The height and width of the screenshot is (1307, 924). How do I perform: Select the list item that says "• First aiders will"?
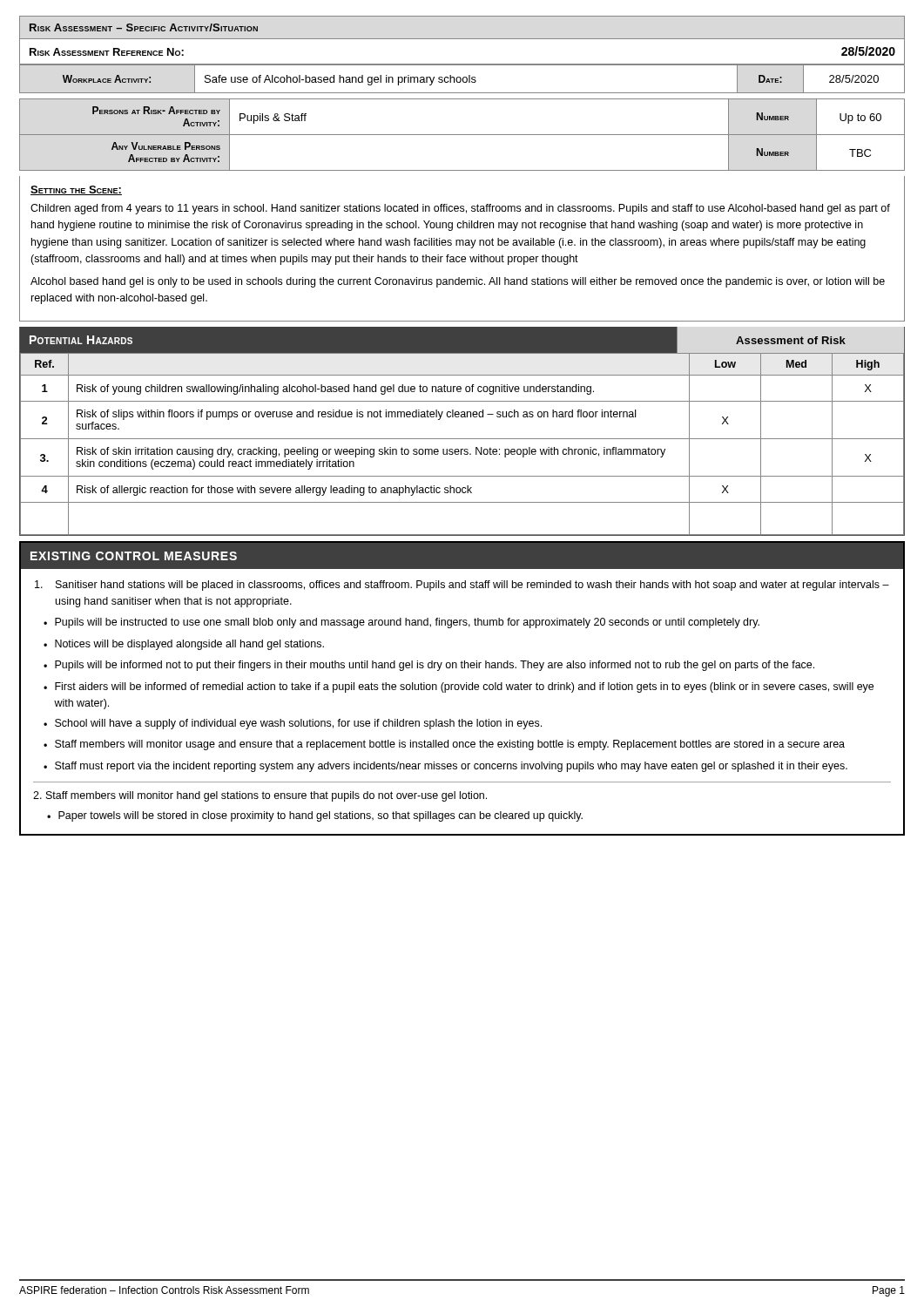[x=467, y=695]
